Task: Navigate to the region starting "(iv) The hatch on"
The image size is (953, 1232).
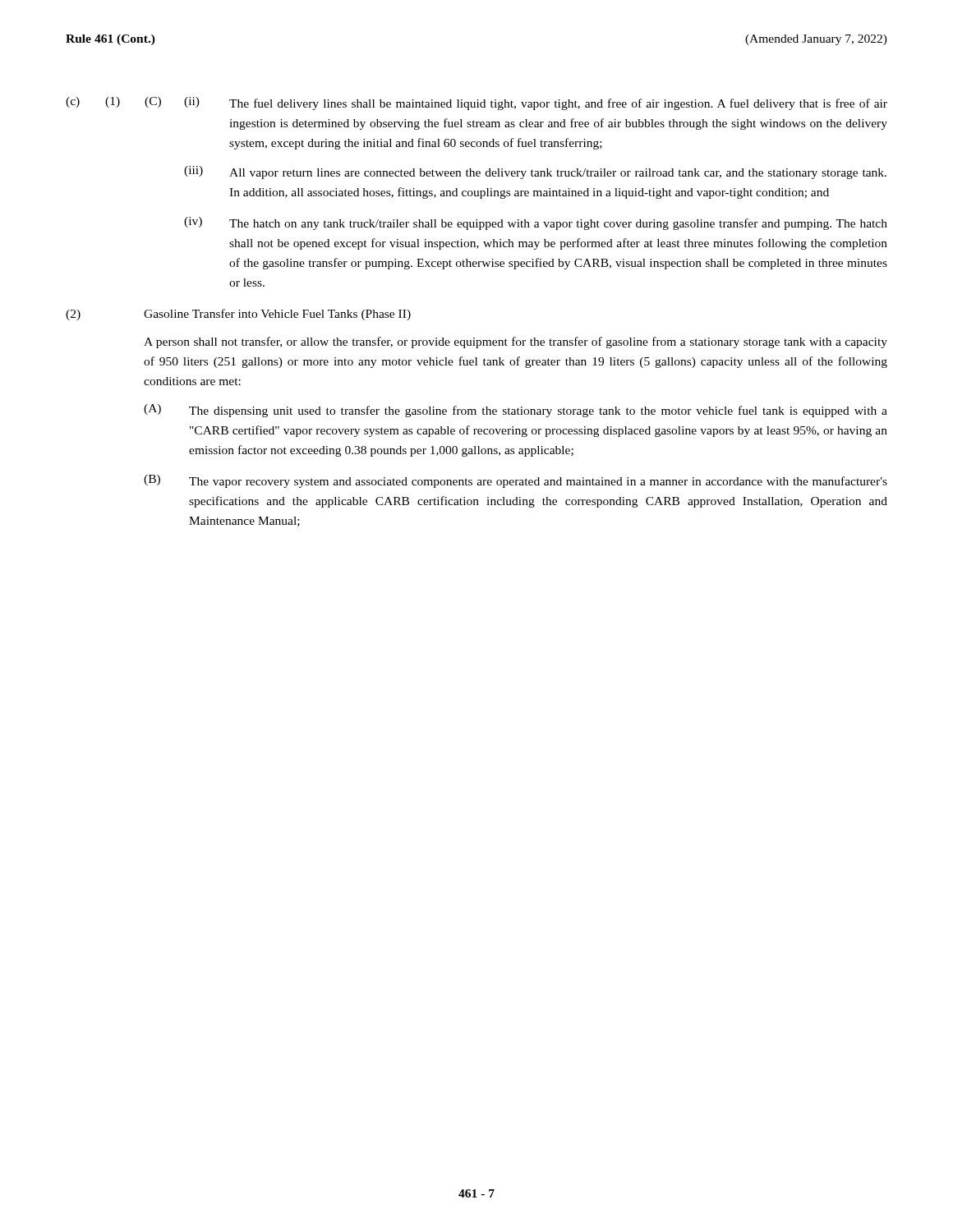Action: 476,253
